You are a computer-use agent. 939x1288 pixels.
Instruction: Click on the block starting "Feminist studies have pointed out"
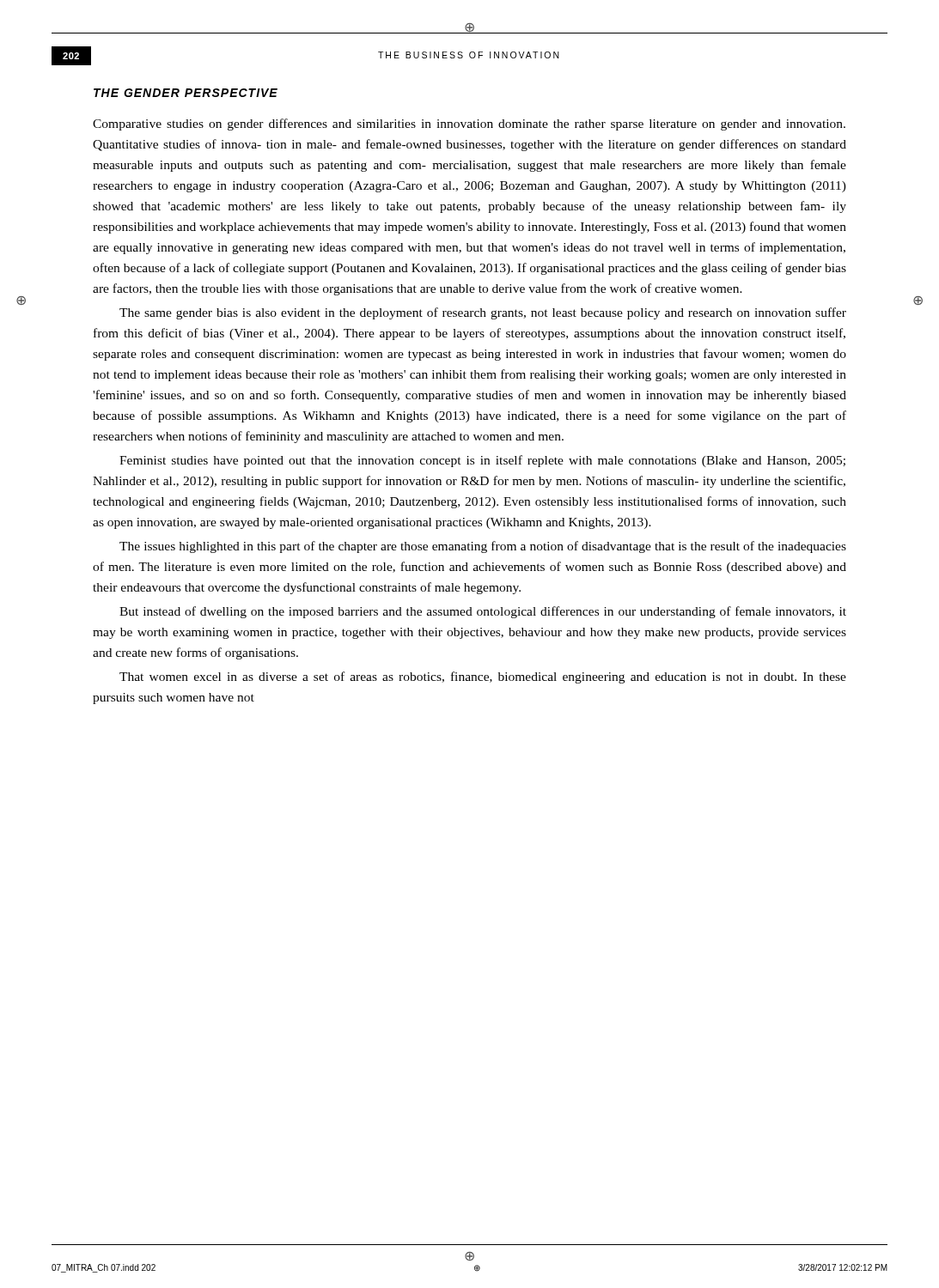tap(470, 491)
